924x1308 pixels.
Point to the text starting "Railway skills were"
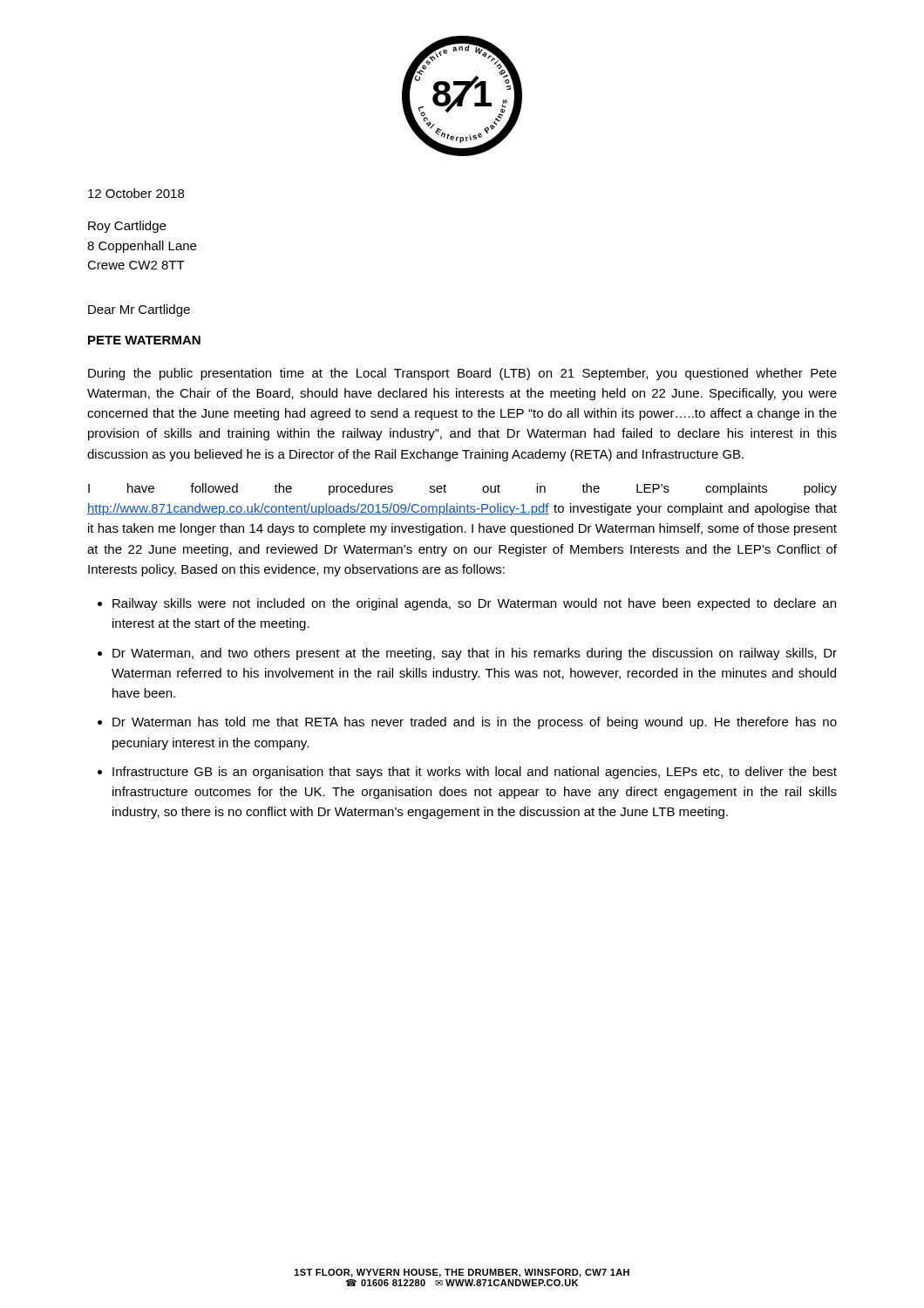[x=474, y=613]
